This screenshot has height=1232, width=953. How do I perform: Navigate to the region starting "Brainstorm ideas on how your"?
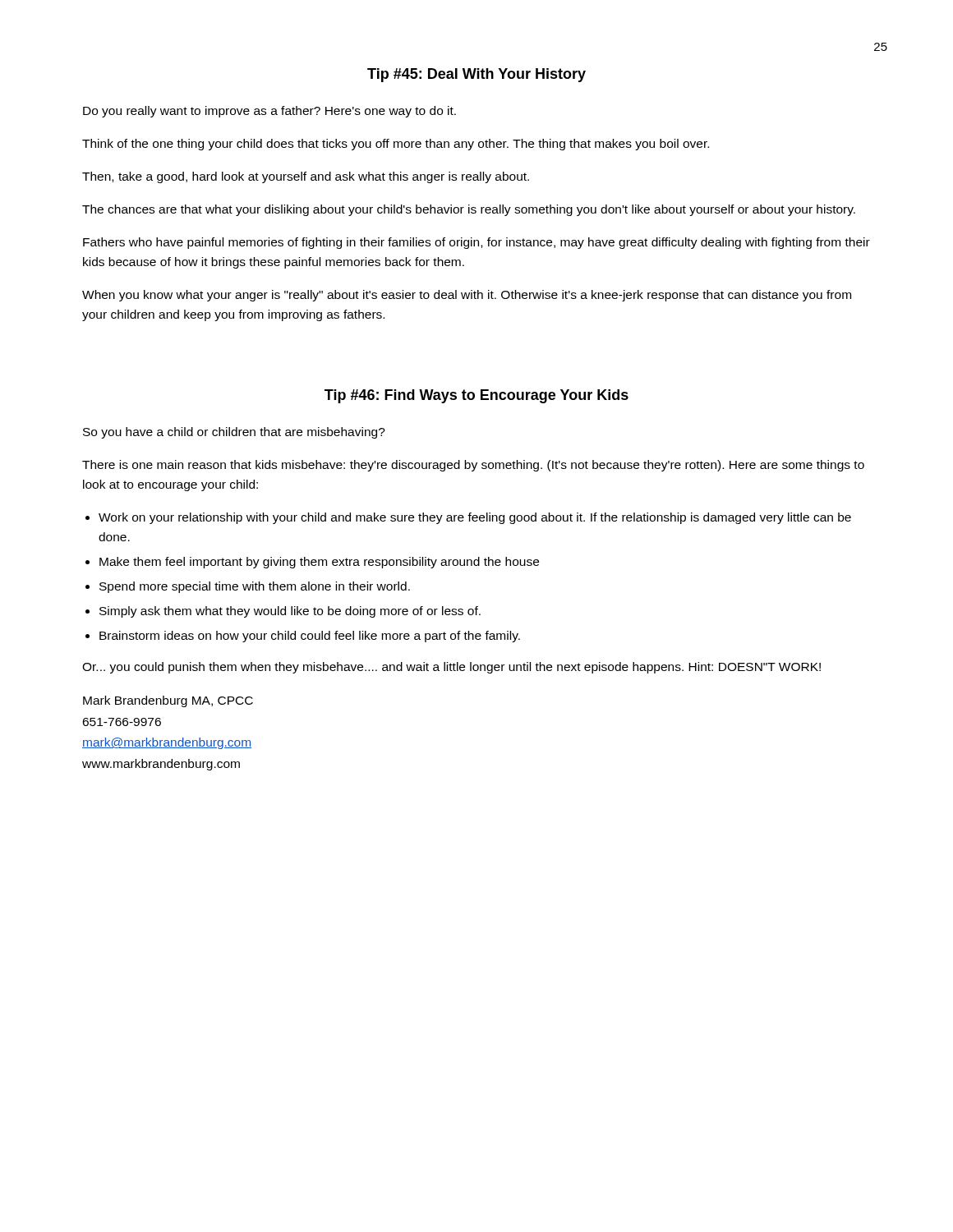click(x=310, y=636)
